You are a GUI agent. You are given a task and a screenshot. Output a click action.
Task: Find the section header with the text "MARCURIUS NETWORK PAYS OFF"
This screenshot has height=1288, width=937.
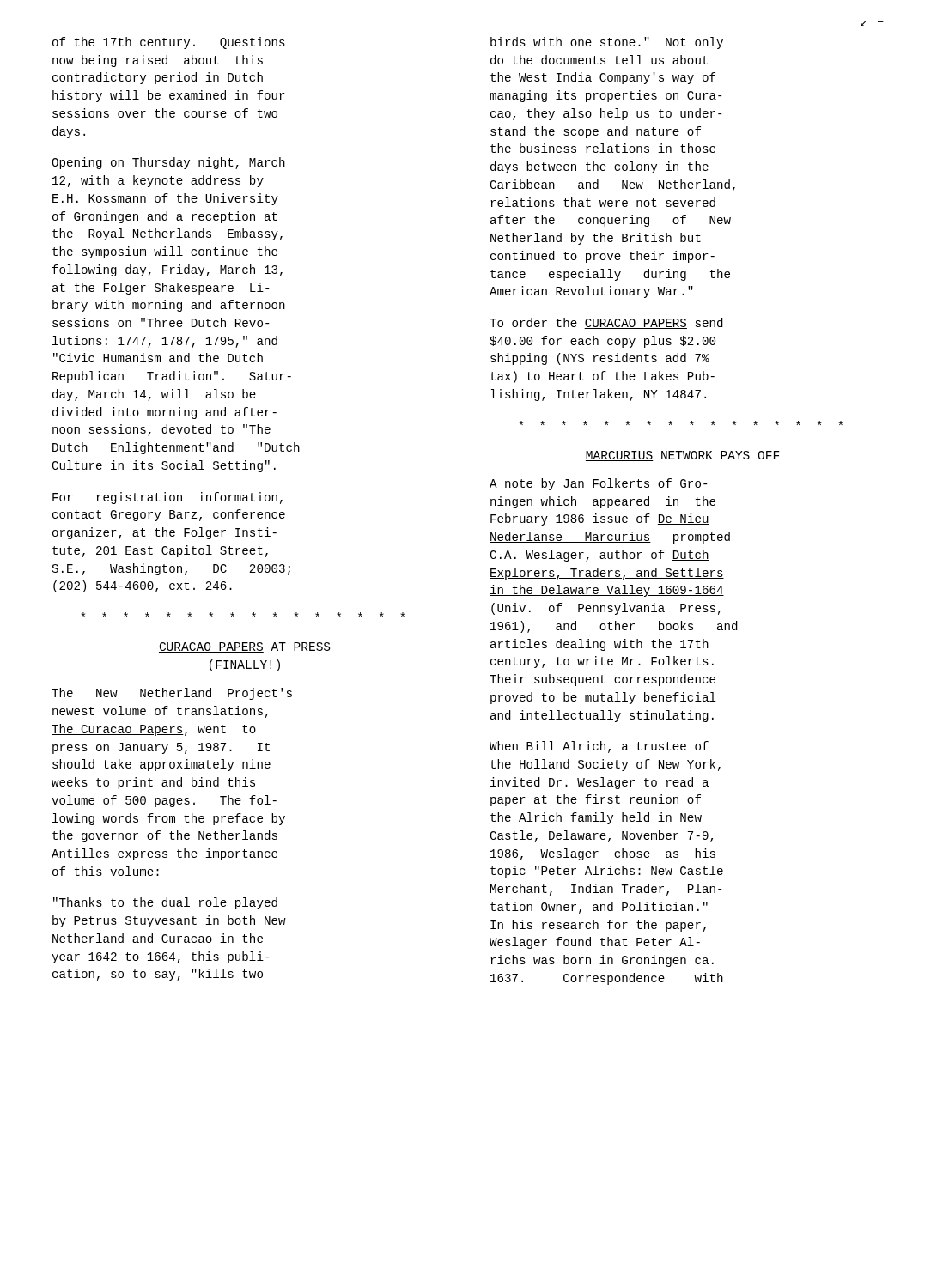[x=683, y=456]
